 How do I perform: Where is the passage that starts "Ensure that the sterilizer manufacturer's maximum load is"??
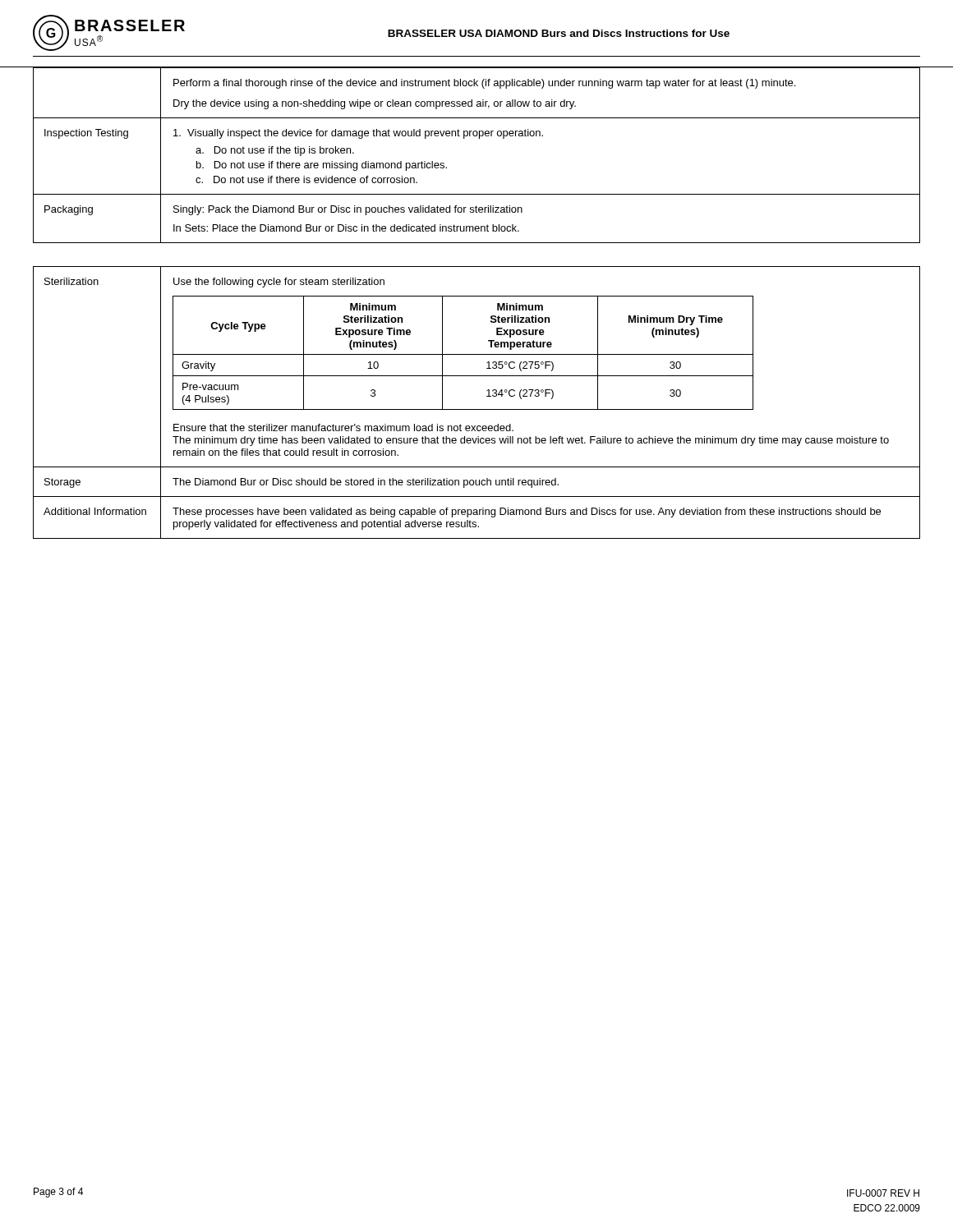(x=531, y=440)
